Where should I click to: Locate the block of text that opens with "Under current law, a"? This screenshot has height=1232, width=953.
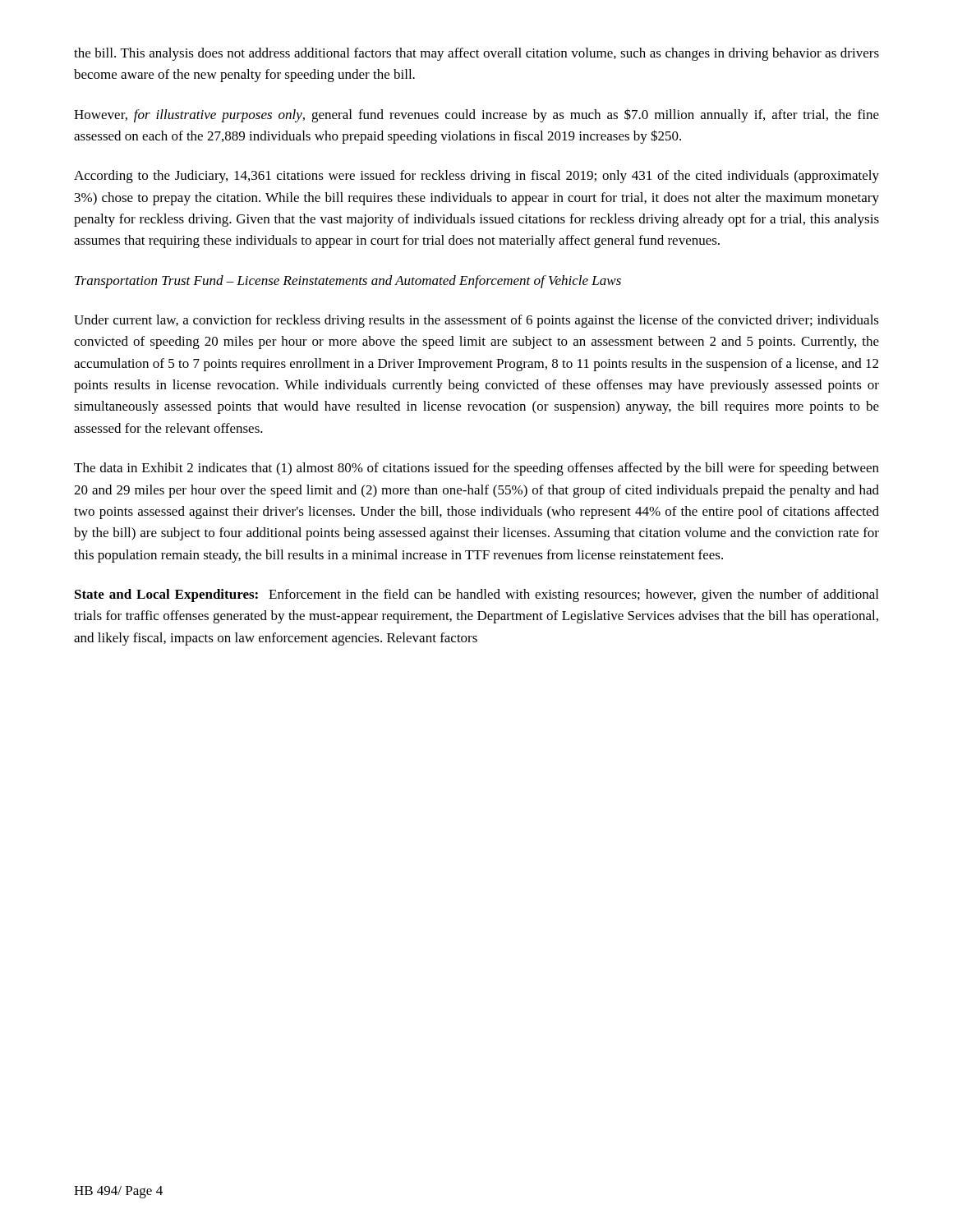click(476, 374)
